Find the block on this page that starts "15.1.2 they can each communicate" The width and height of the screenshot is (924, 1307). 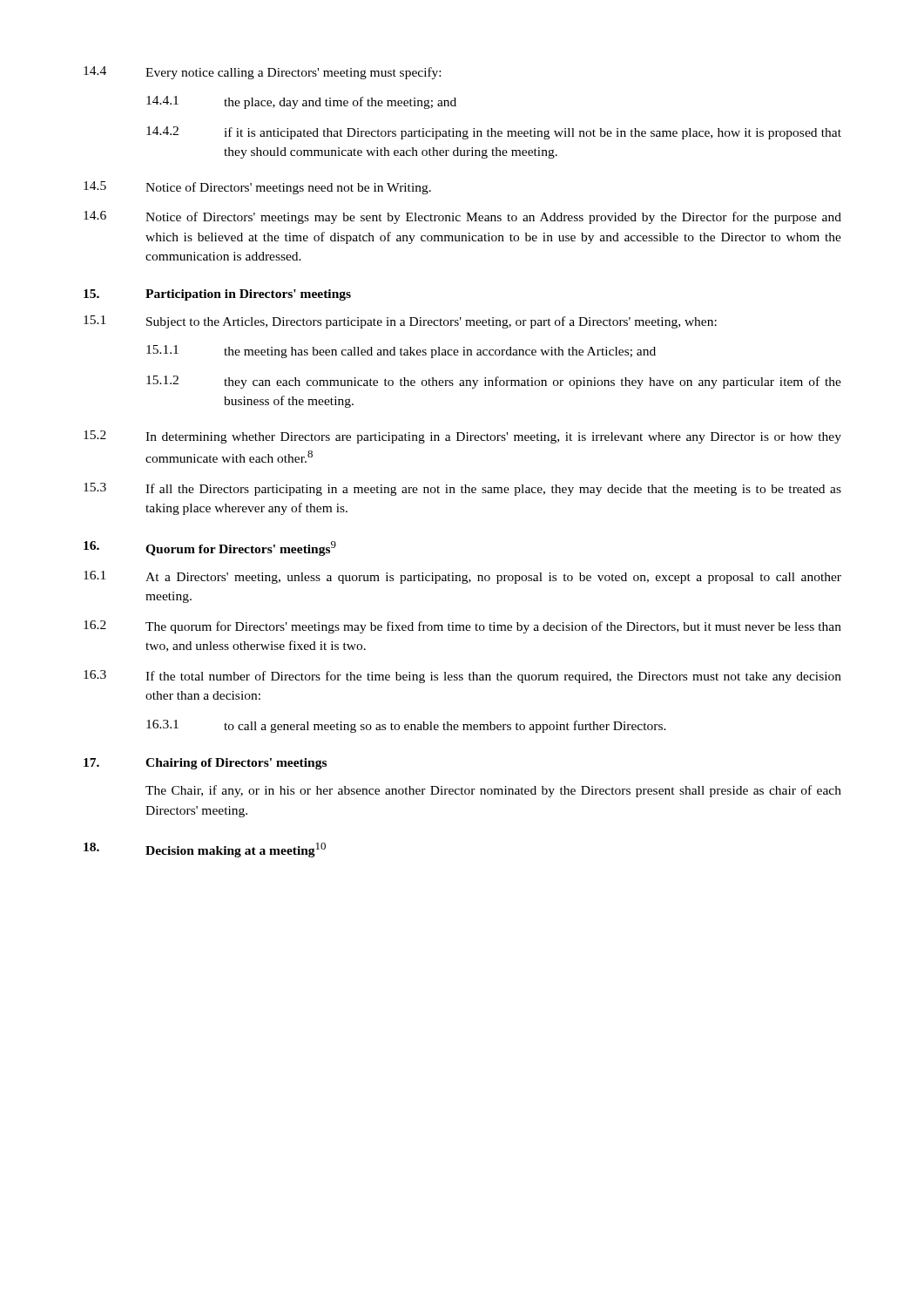[493, 391]
